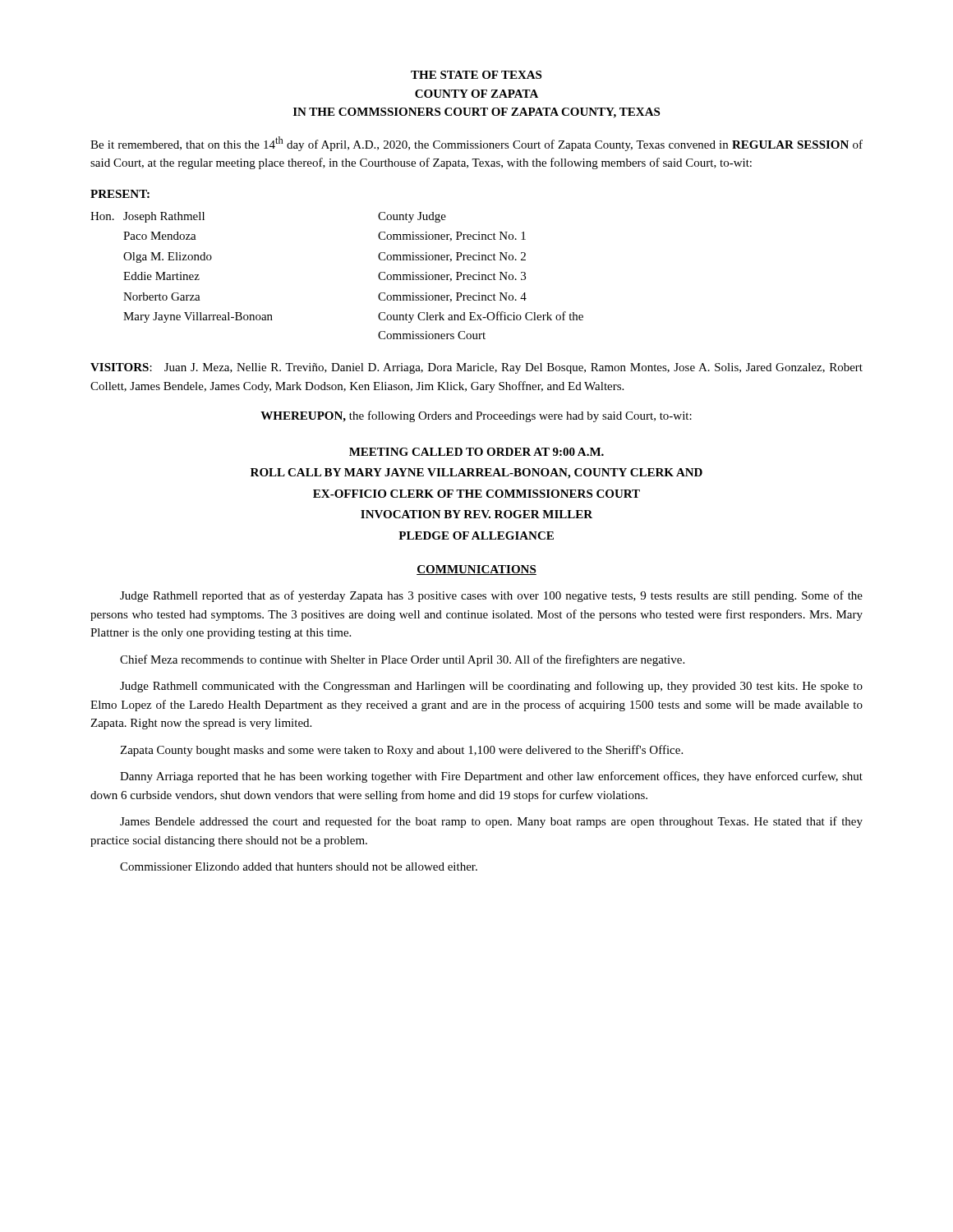The height and width of the screenshot is (1232, 953).
Task: Find the block on this page that starts "Zapata County bought masks and some"
Action: click(x=402, y=749)
